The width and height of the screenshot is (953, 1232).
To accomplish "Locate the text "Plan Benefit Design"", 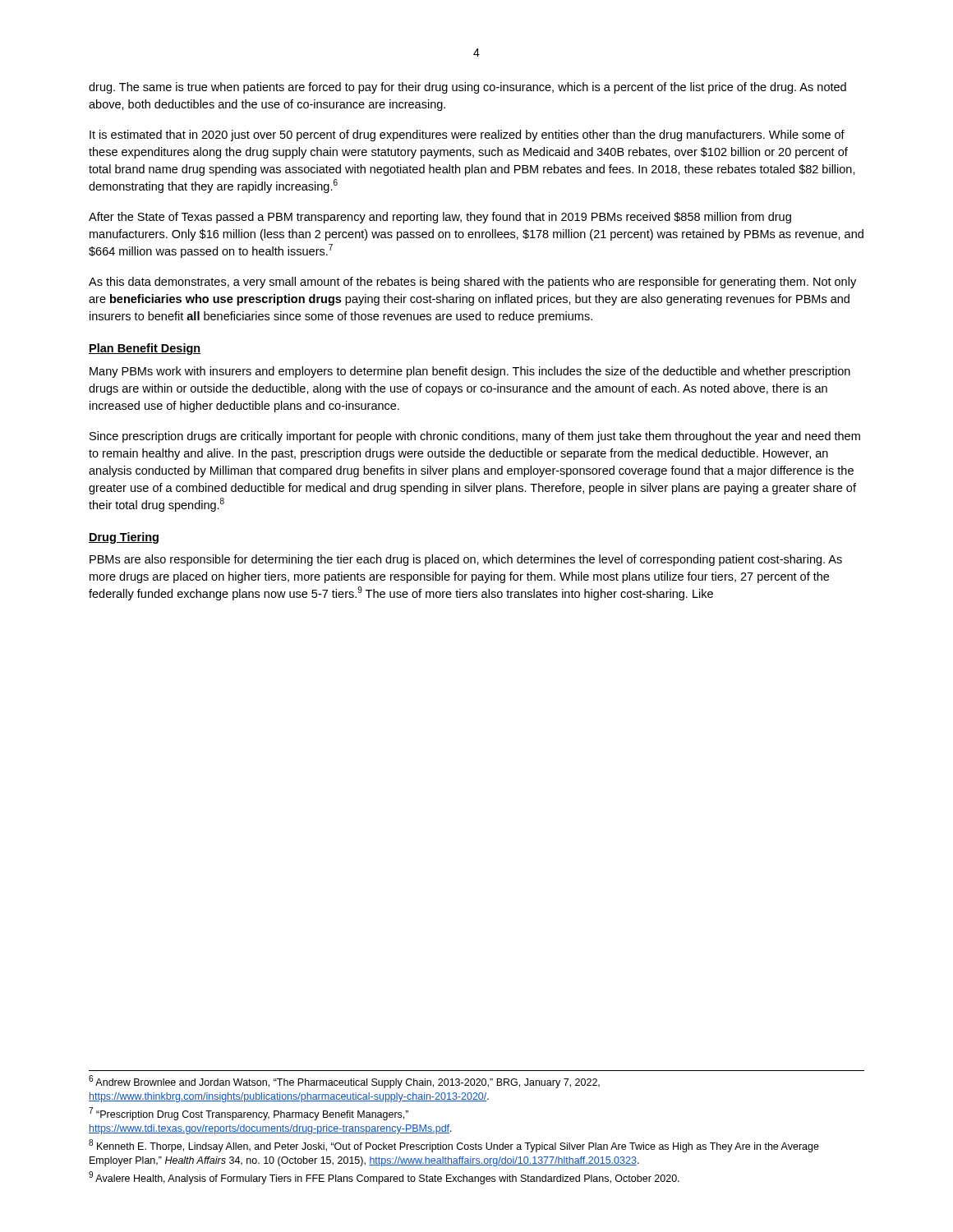I will (x=145, y=349).
